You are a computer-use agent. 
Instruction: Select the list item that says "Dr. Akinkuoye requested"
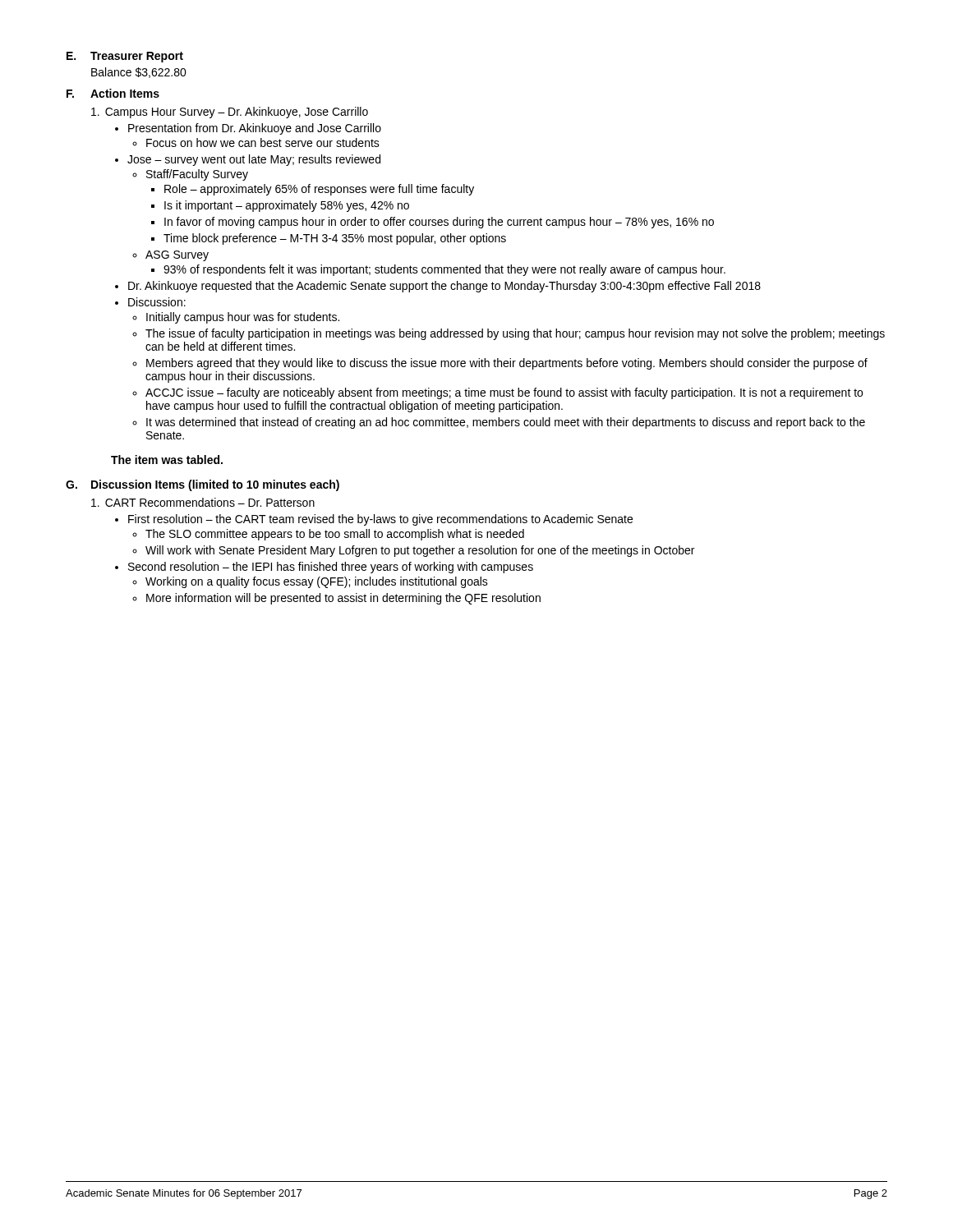click(x=499, y=286)
